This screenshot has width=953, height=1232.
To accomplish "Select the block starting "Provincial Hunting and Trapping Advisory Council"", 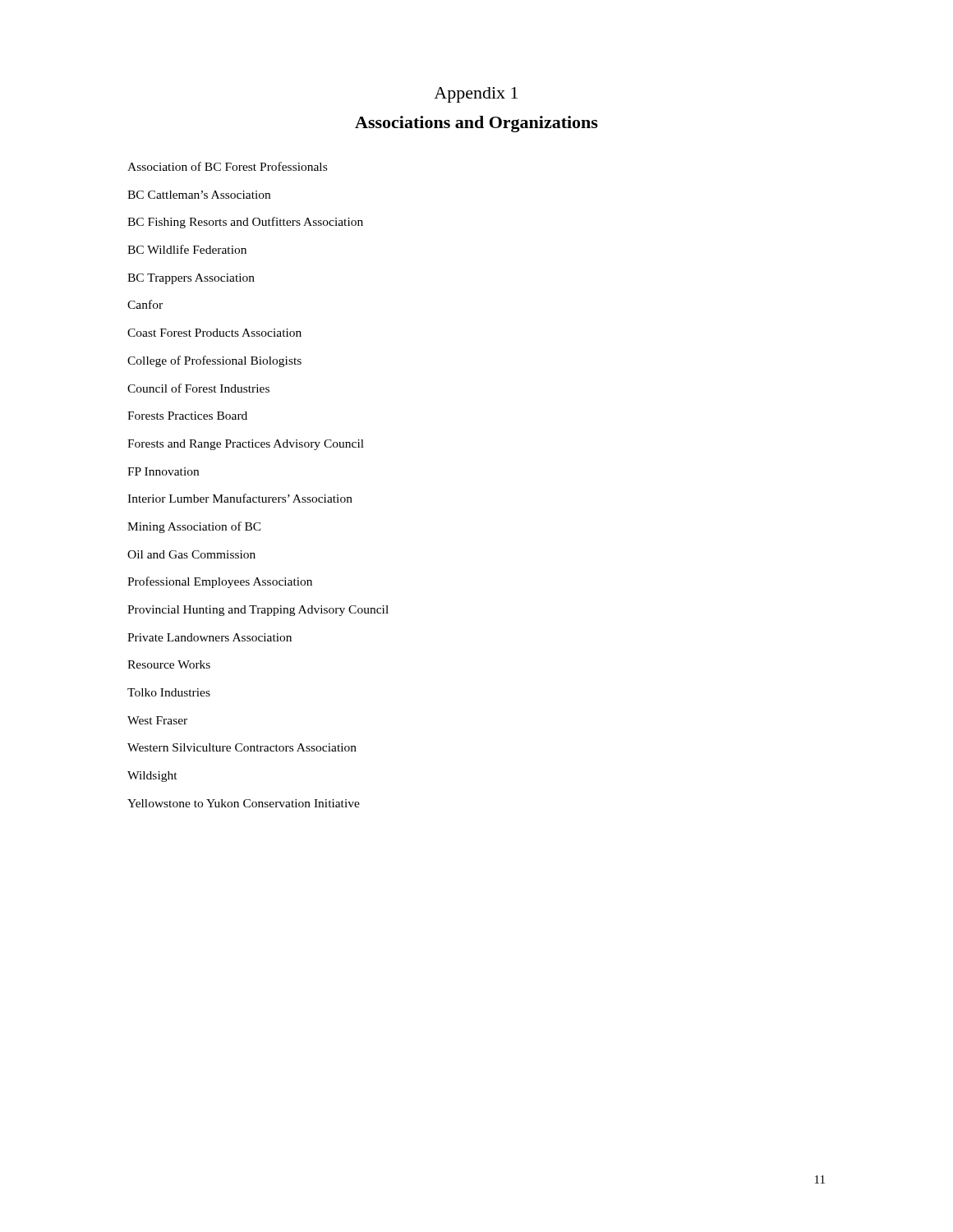I will point(258,609).
